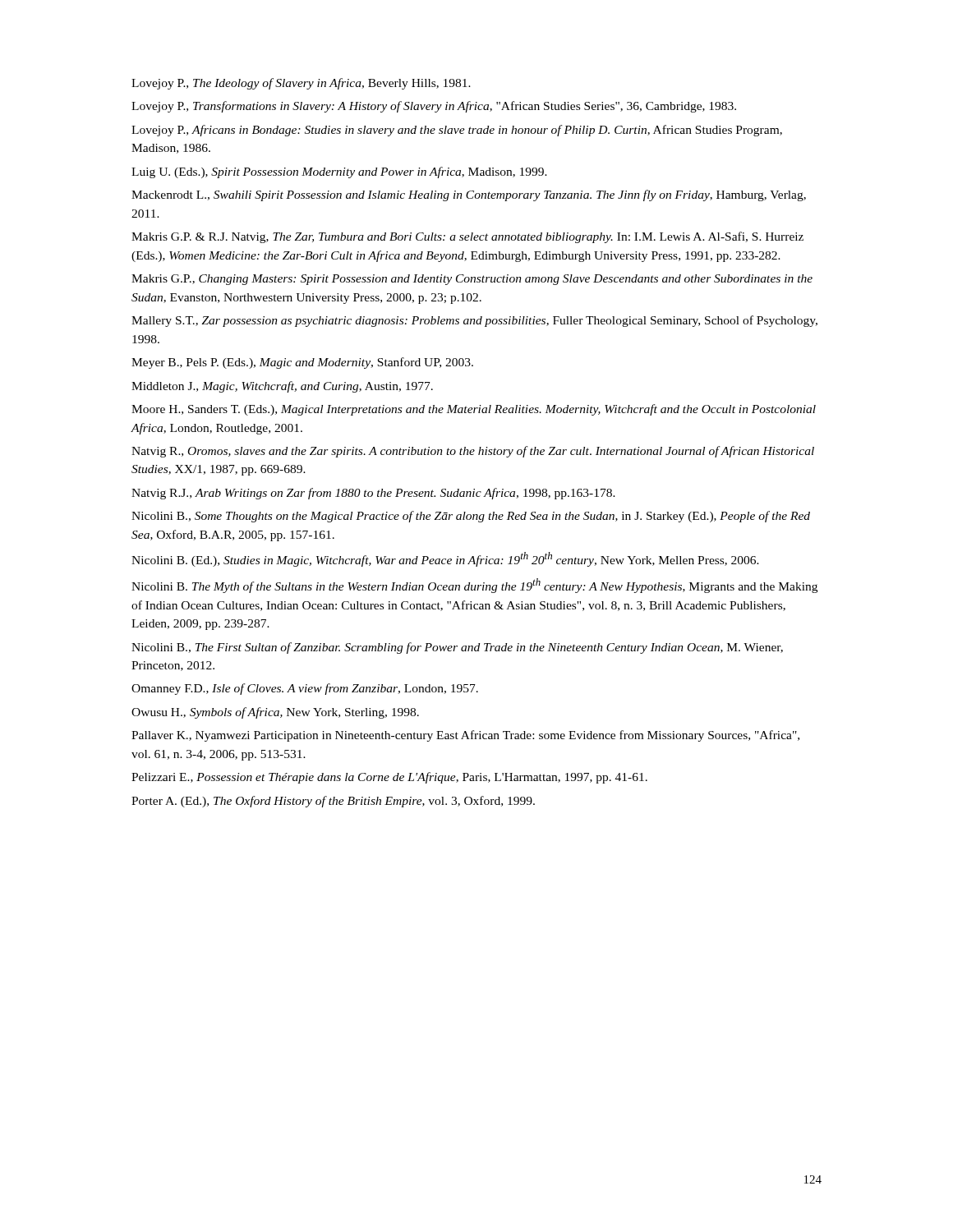Select the list item containing "Meyer B., Pels"
Screen dimensions: 1232x953
tap(303, 362)
